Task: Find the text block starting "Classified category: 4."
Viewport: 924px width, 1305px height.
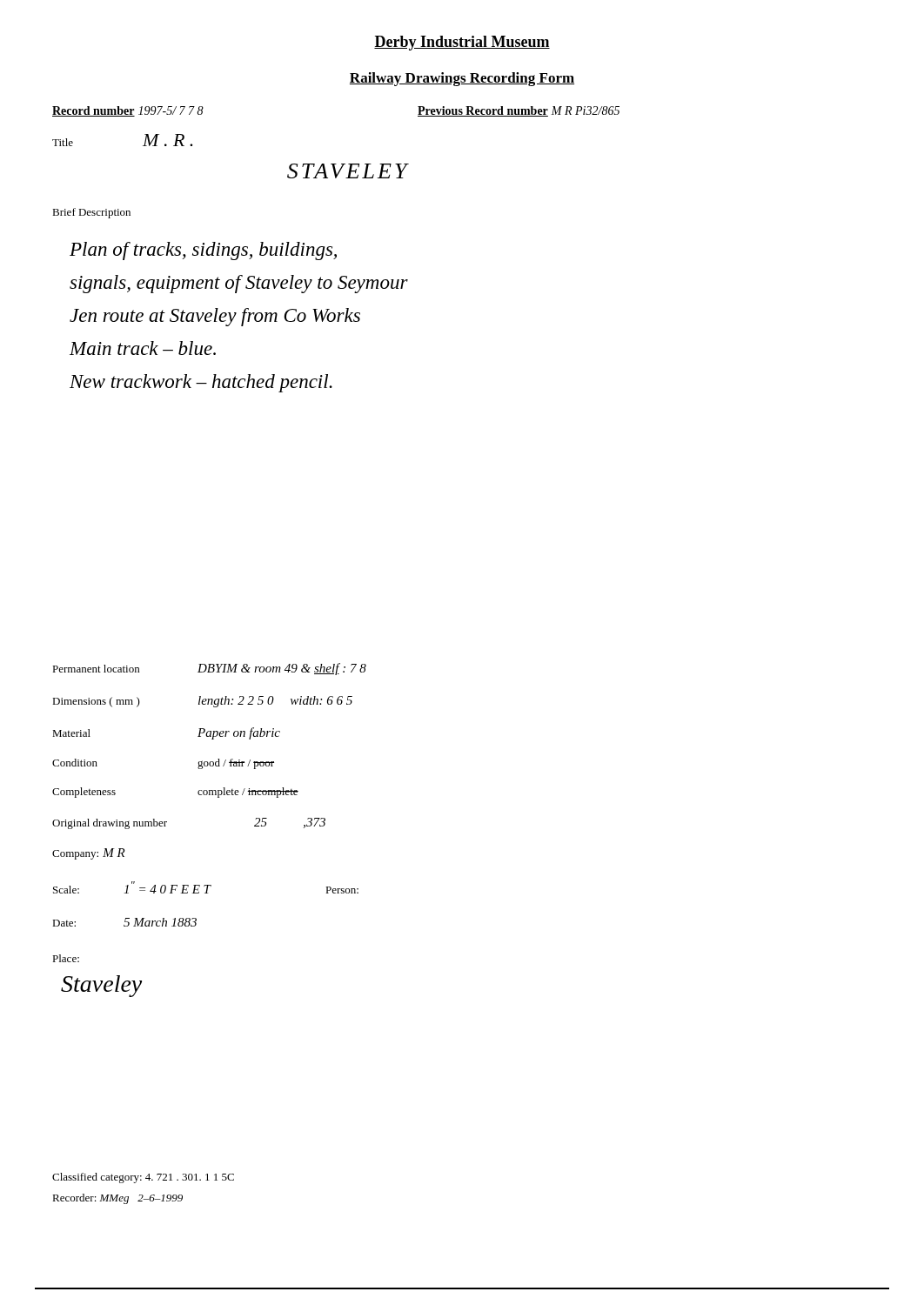Action: click(x=143, y=1187)
